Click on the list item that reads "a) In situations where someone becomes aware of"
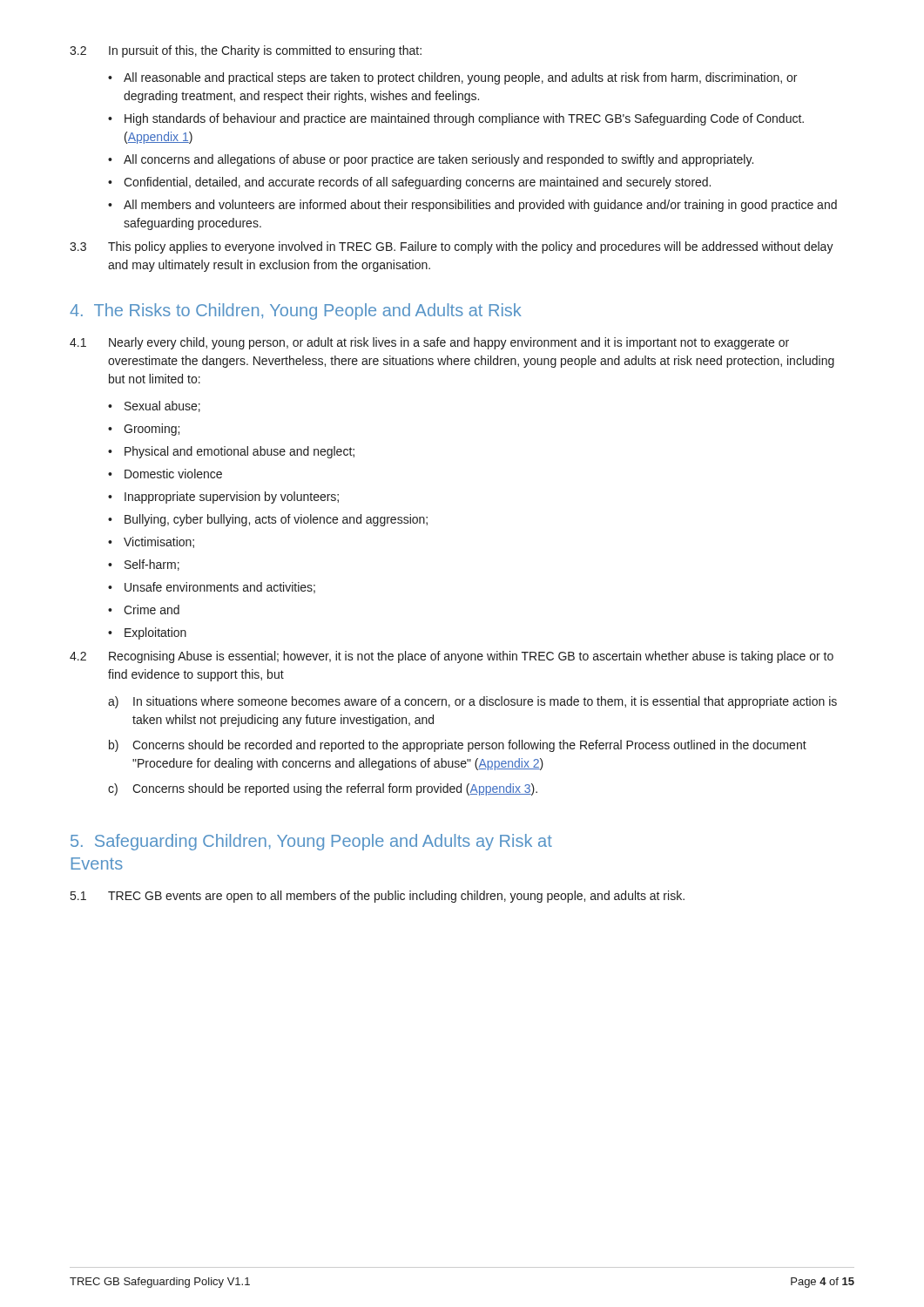Viewport: 924px width, 1307px height. 481,711
